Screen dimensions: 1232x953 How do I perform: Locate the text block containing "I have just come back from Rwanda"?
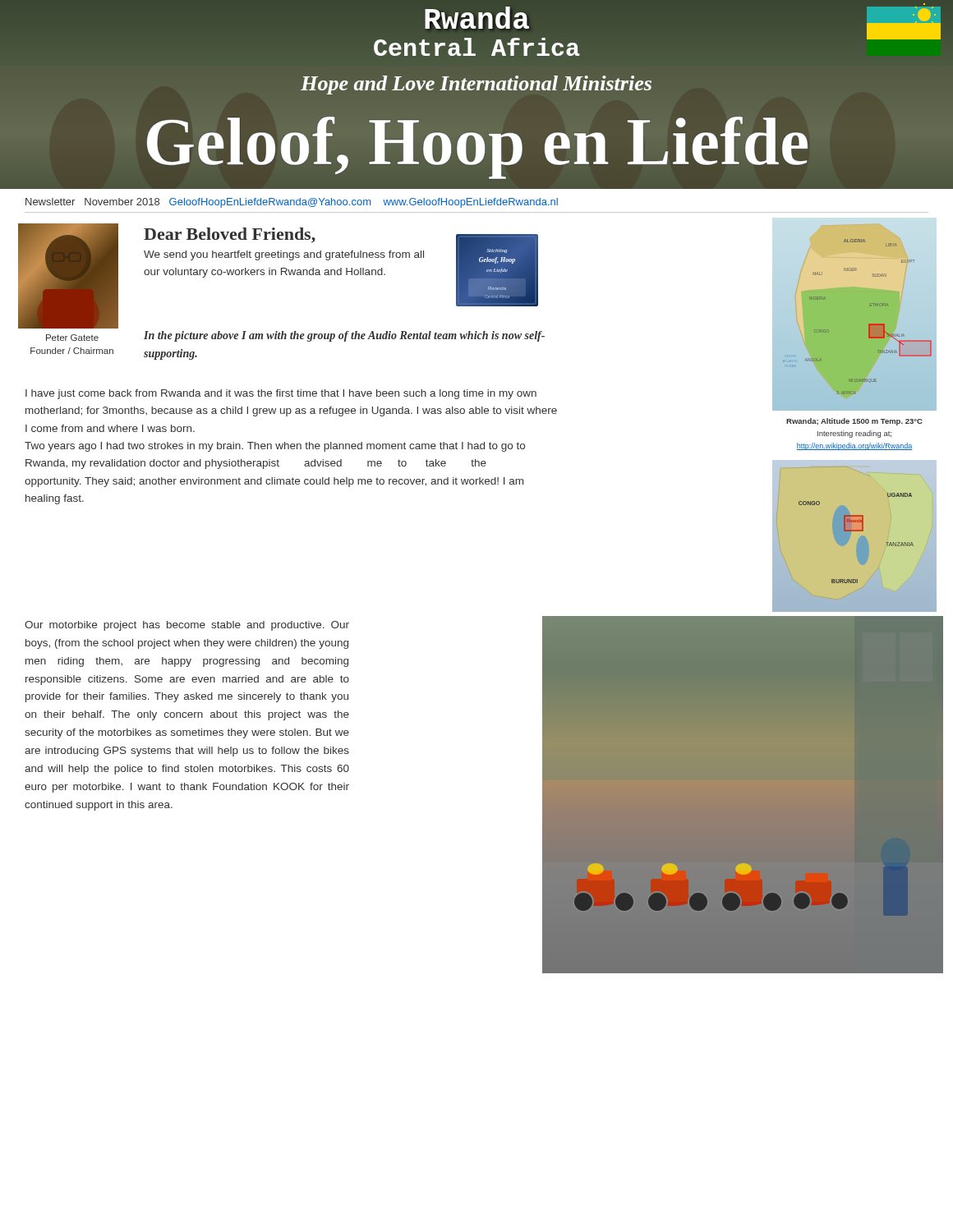pos(291,446)
